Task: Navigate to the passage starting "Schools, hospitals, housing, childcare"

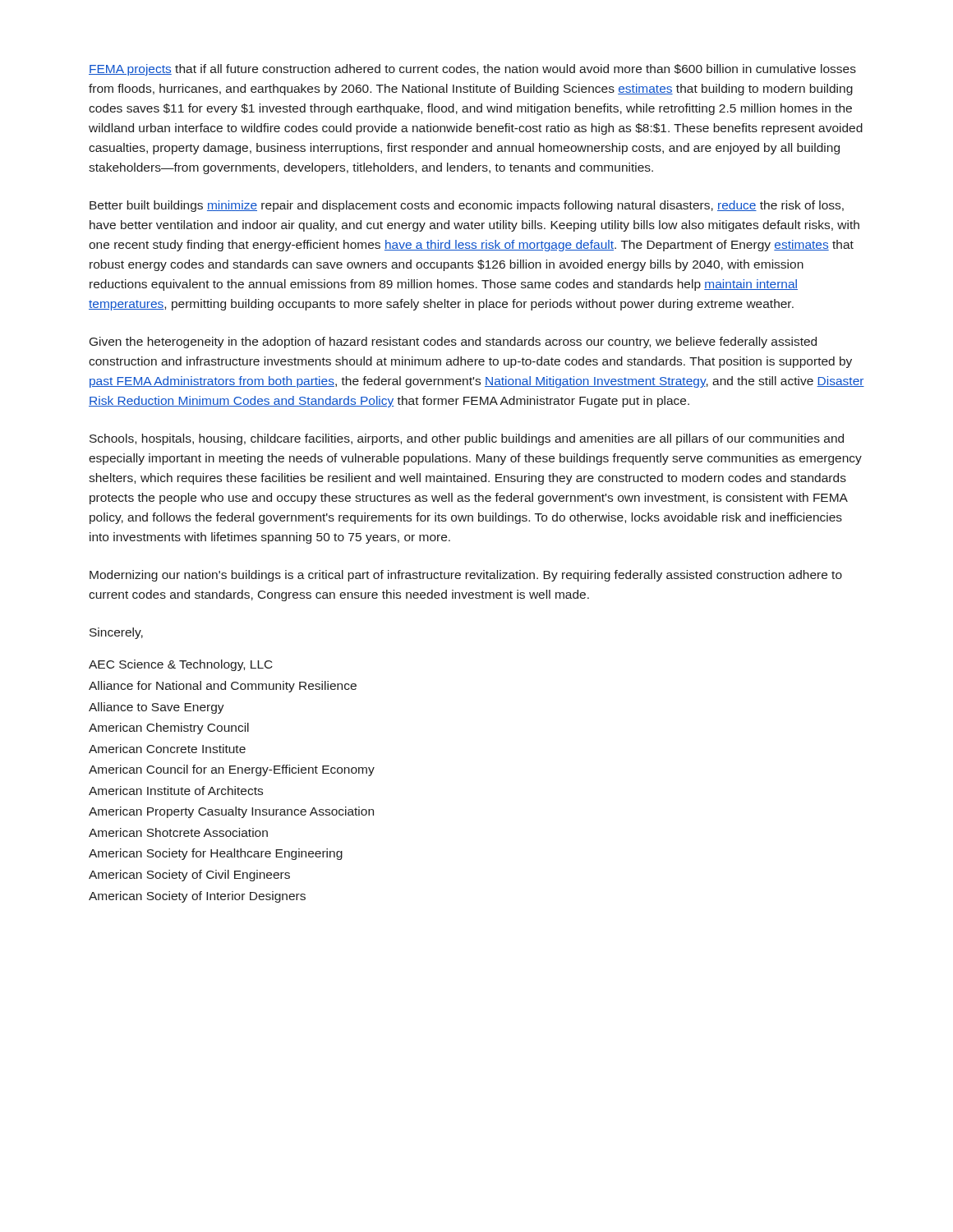Action: click(x=475, y=488)
